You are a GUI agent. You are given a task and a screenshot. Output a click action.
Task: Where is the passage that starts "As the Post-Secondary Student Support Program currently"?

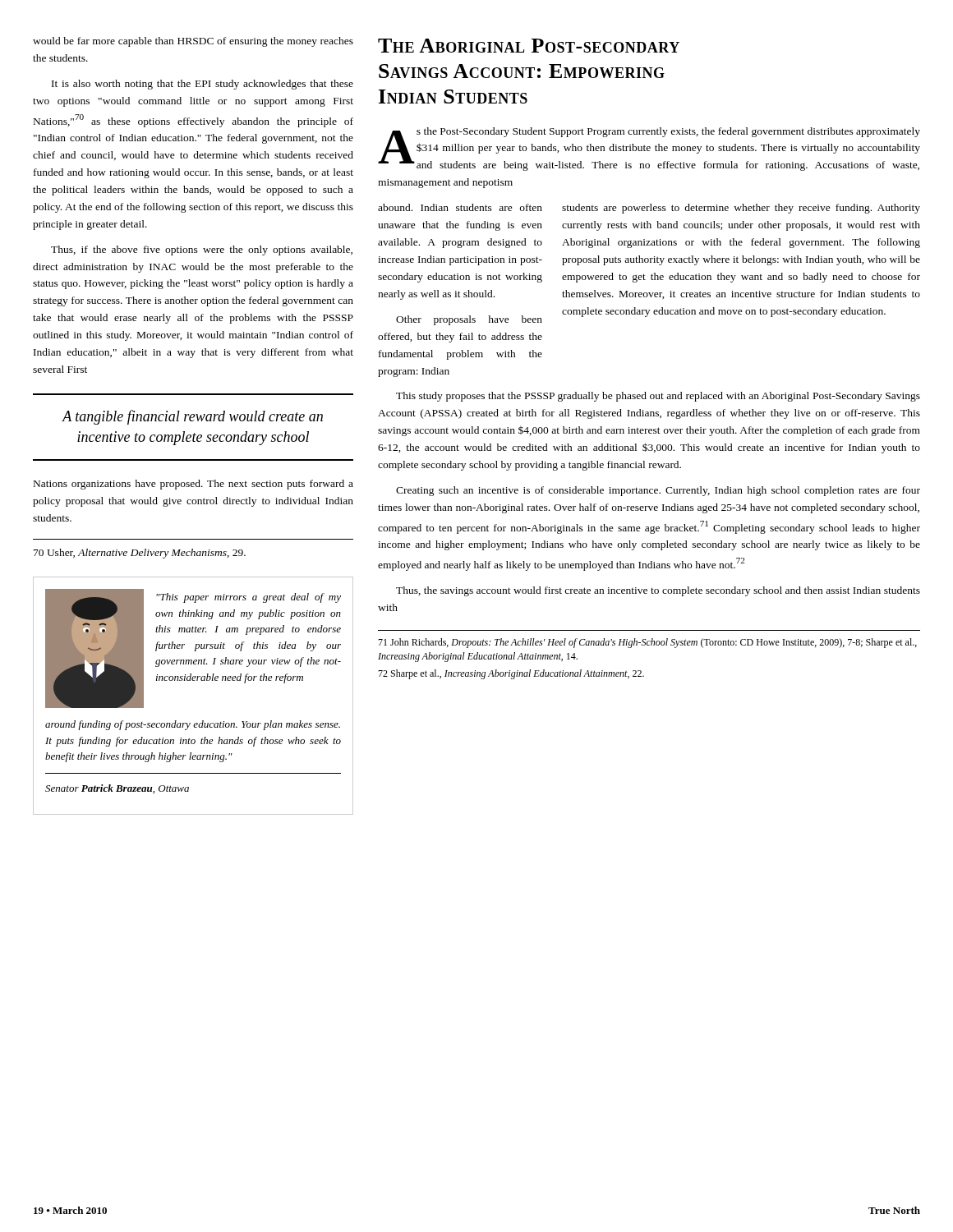[x=649, y=157]
